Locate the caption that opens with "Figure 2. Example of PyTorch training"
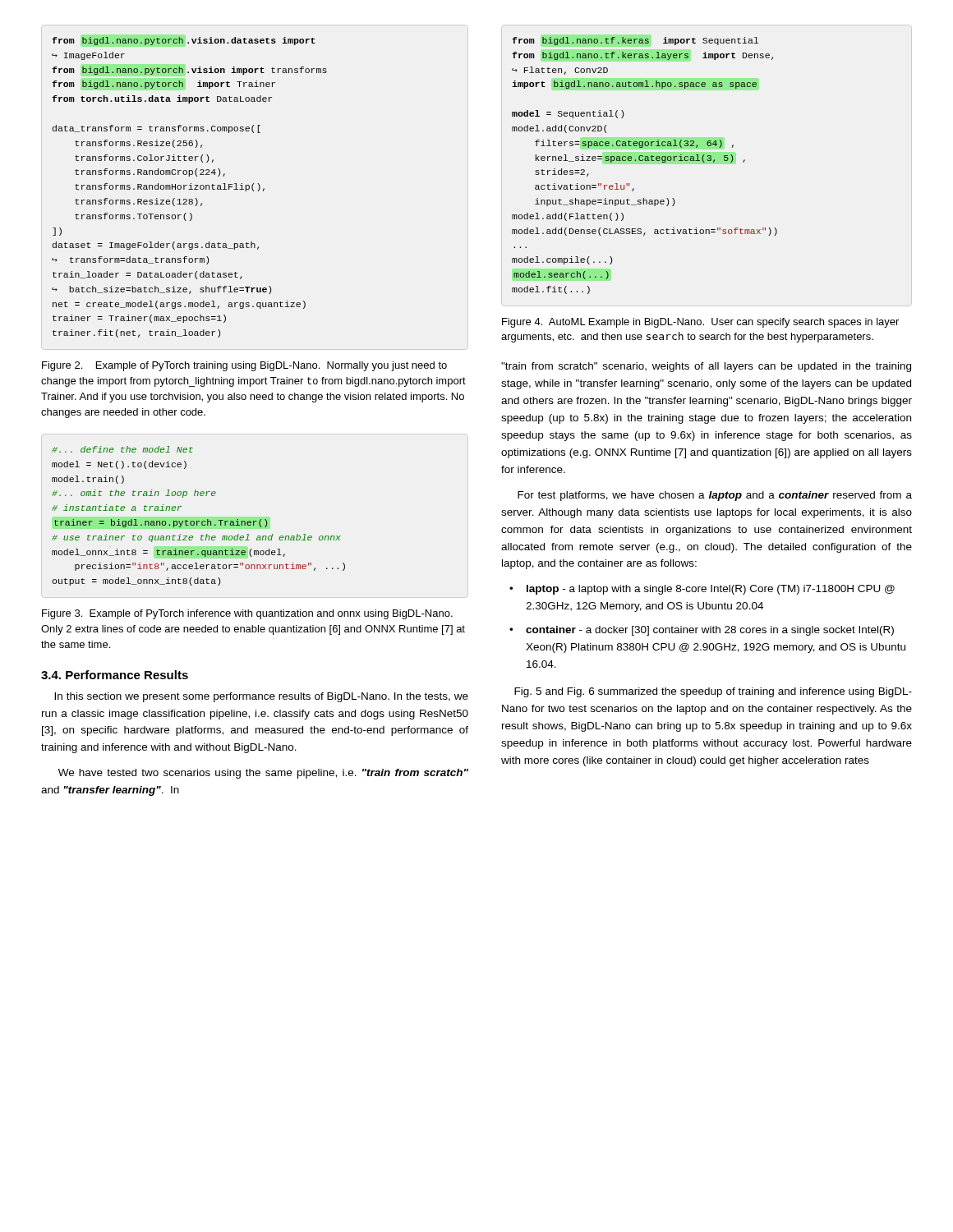 [x=253, y=389]
